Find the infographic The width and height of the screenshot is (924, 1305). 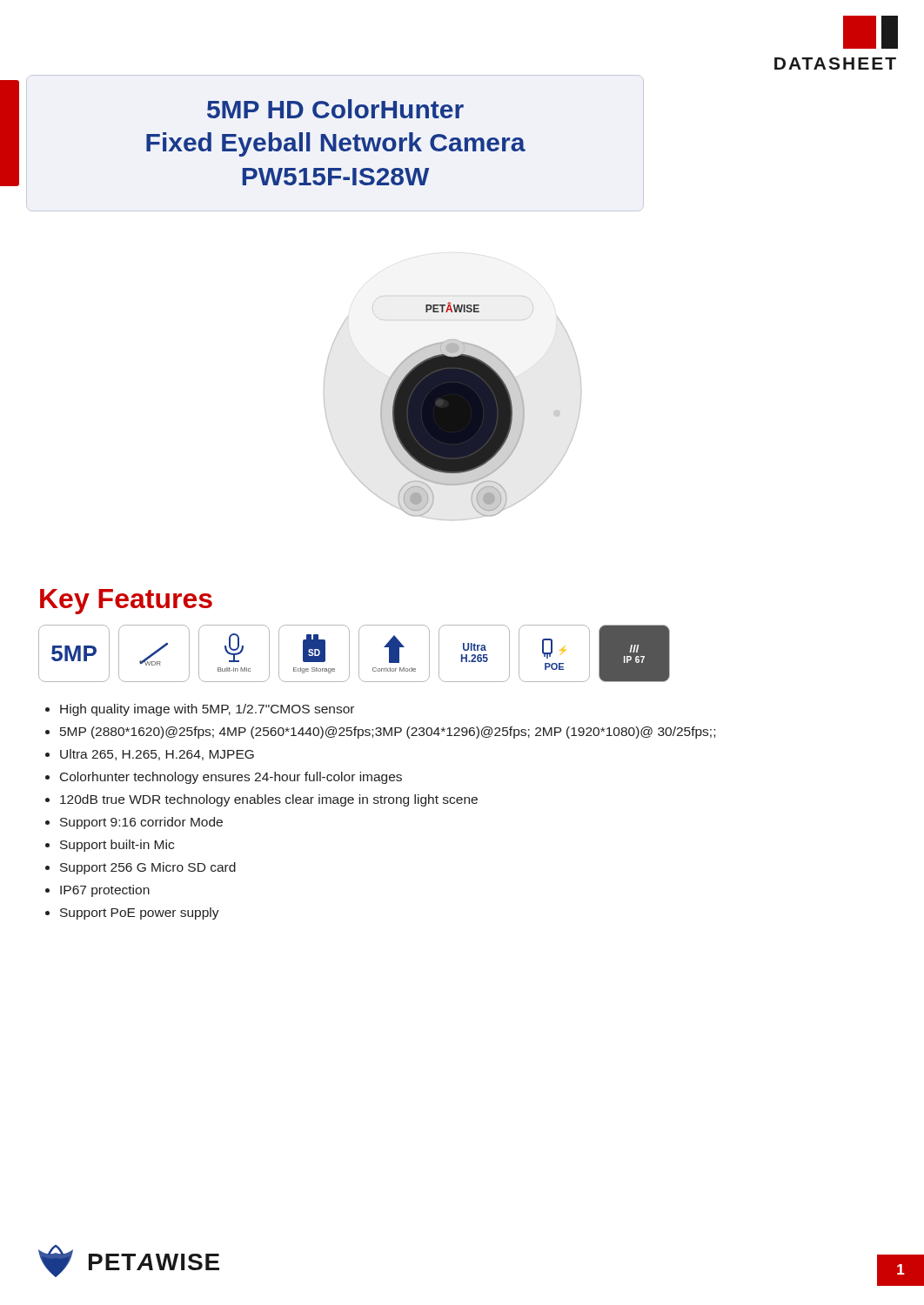[354, 653]
